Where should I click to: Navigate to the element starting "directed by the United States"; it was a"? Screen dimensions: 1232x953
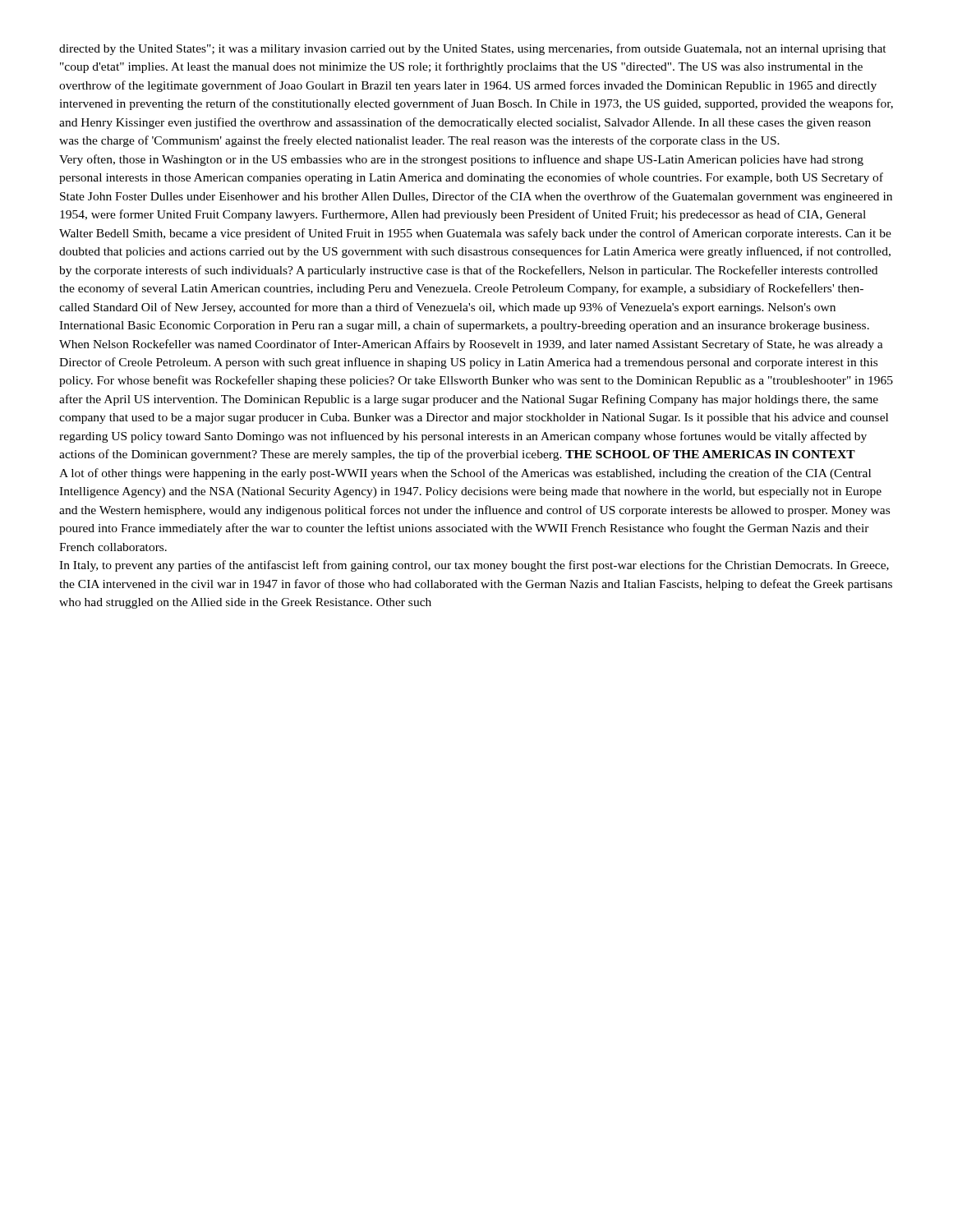(x=476, y=94)
